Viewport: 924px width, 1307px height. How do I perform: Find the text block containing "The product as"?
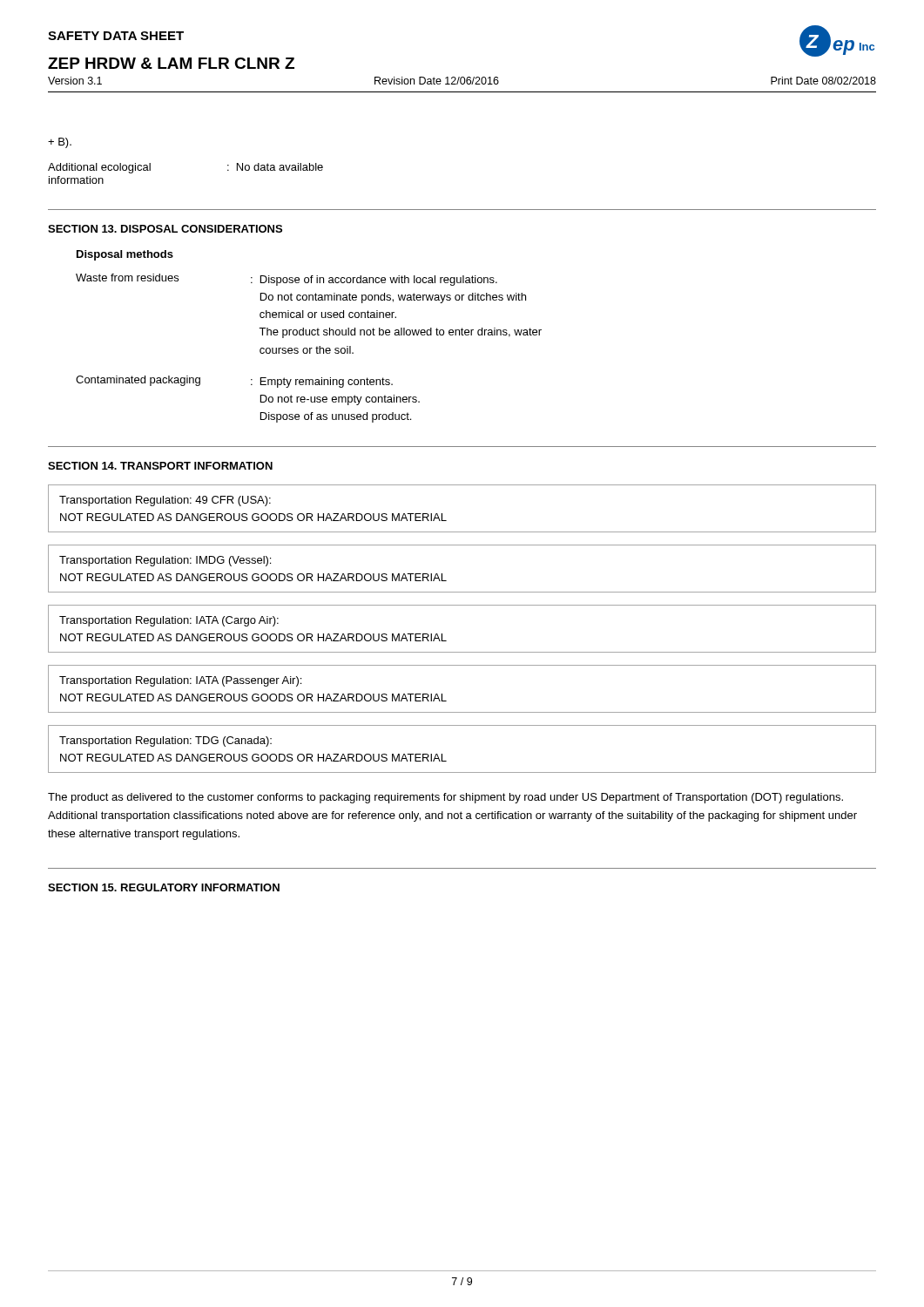coord(452,815)
